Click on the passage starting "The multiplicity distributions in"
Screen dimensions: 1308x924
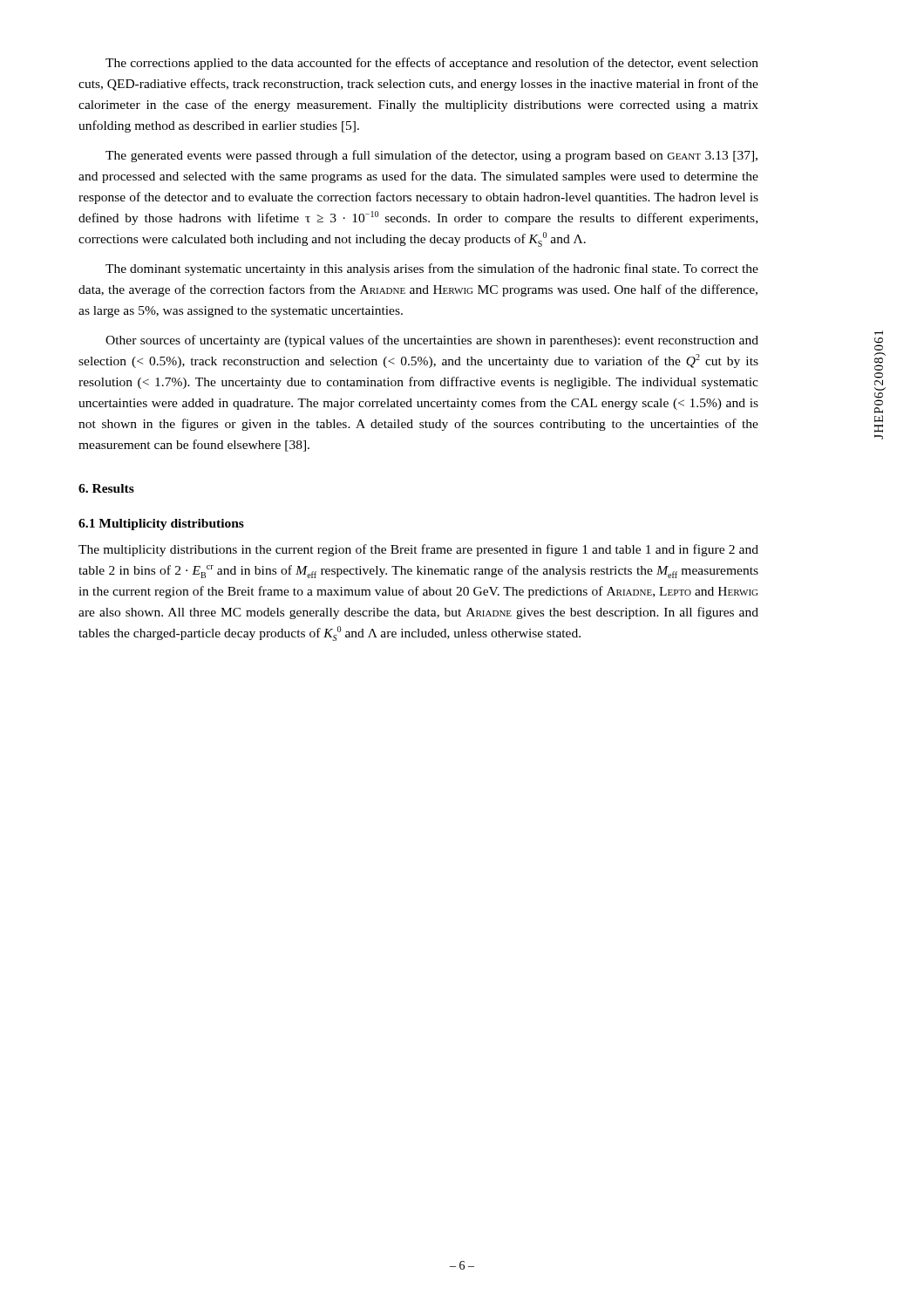pos(418,592)
